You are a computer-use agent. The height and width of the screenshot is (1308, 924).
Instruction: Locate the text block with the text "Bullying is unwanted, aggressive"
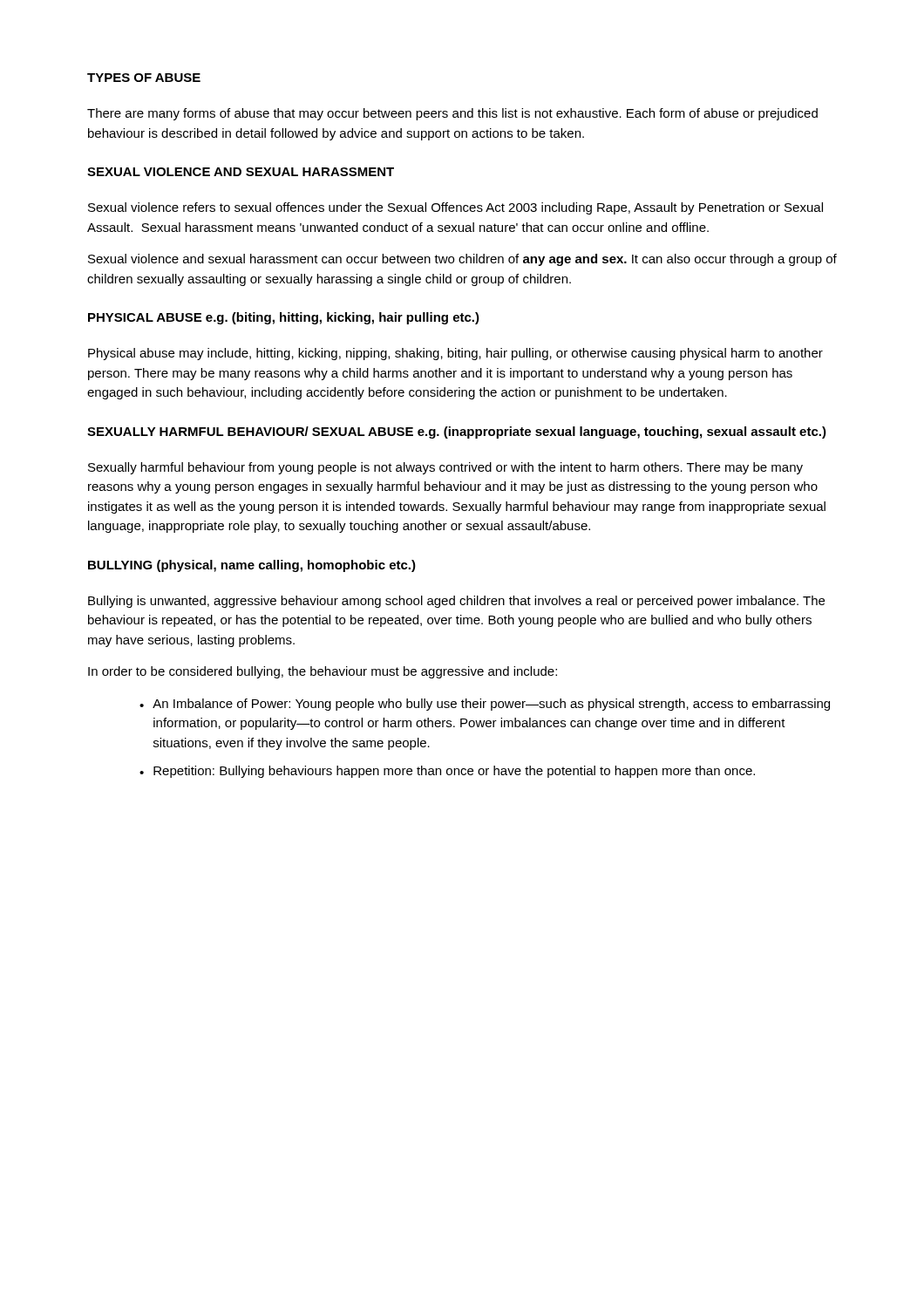click(456, 620)
